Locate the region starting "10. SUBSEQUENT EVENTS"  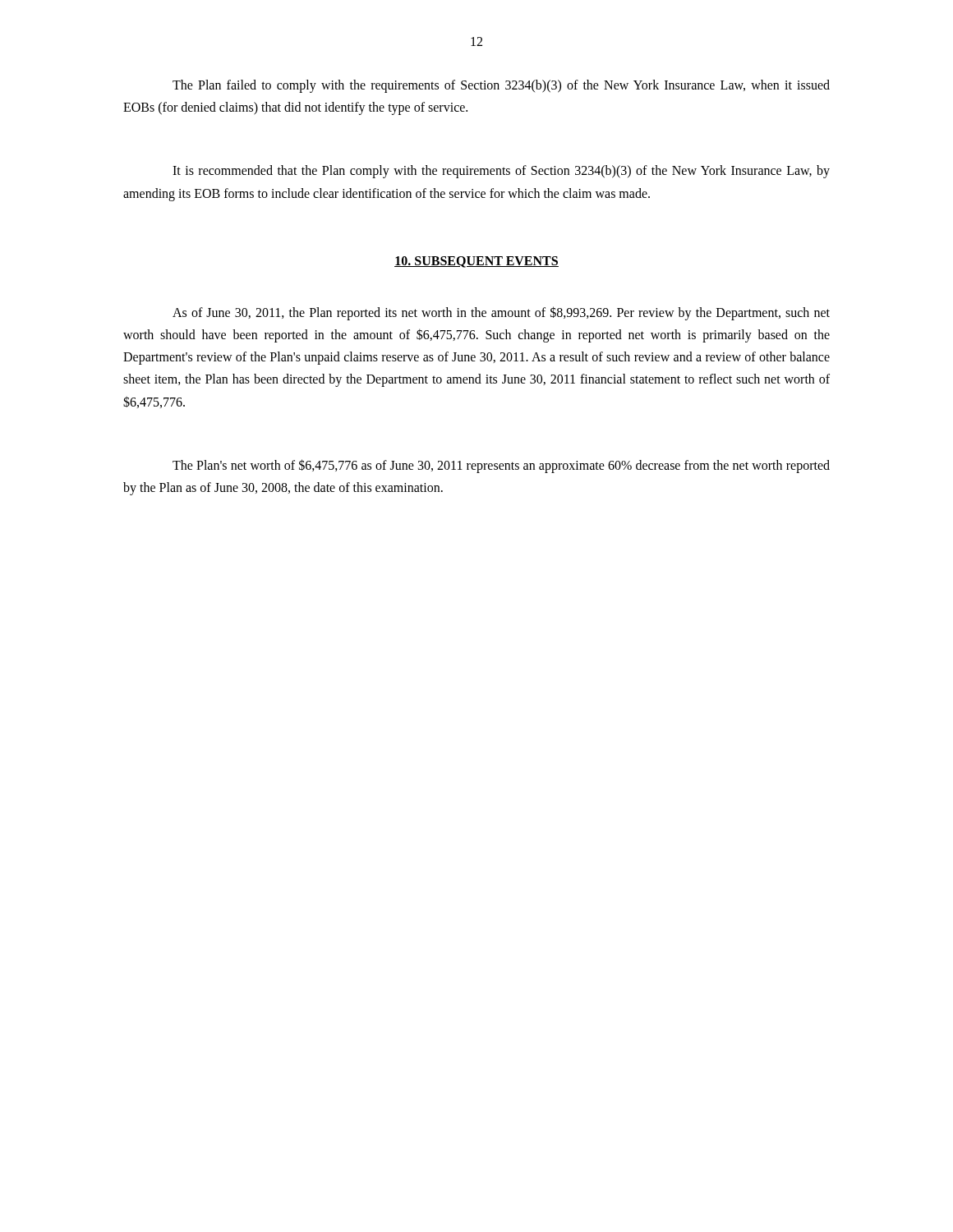(476, 261)
